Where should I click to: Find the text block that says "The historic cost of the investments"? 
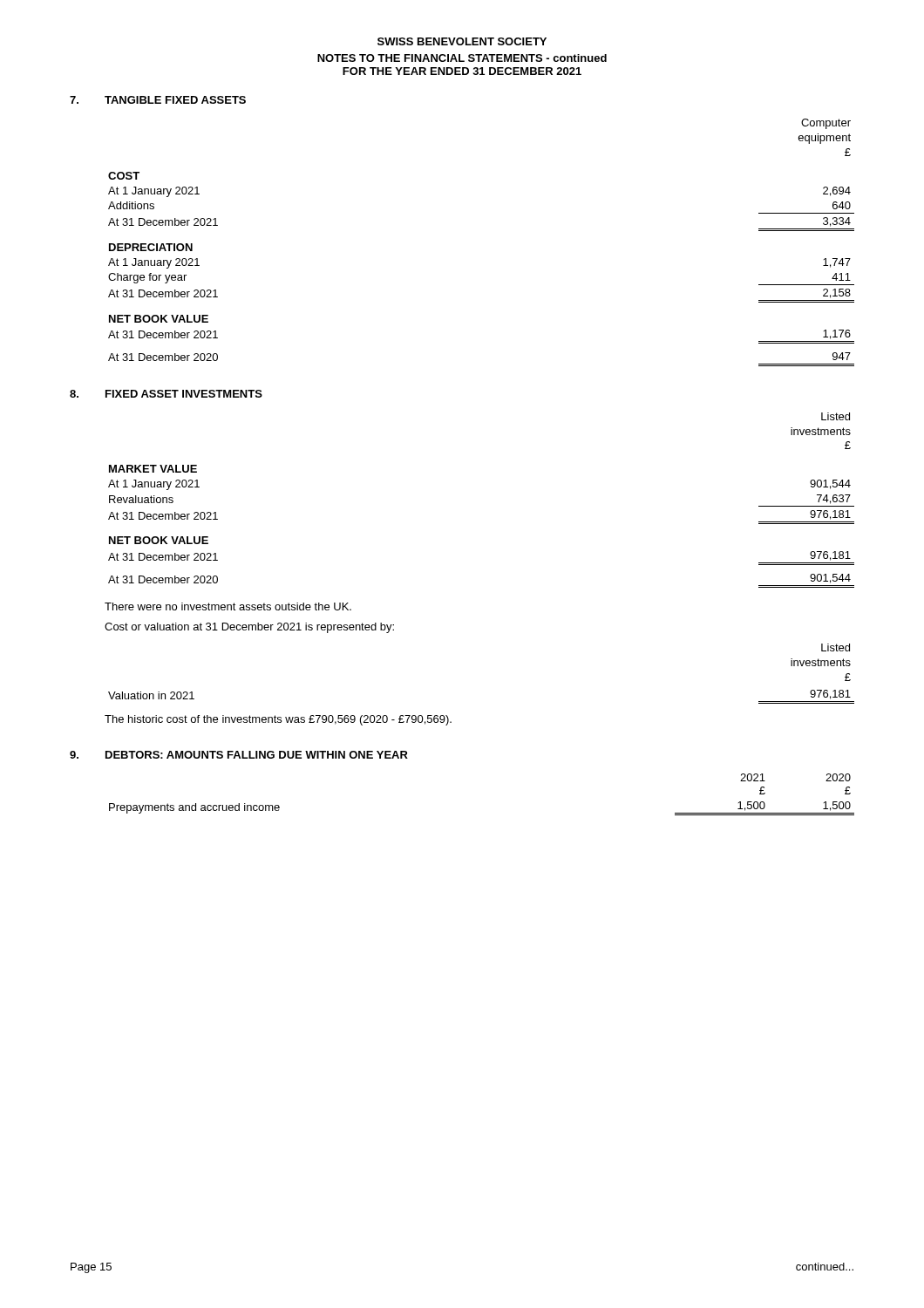point(278,719)
